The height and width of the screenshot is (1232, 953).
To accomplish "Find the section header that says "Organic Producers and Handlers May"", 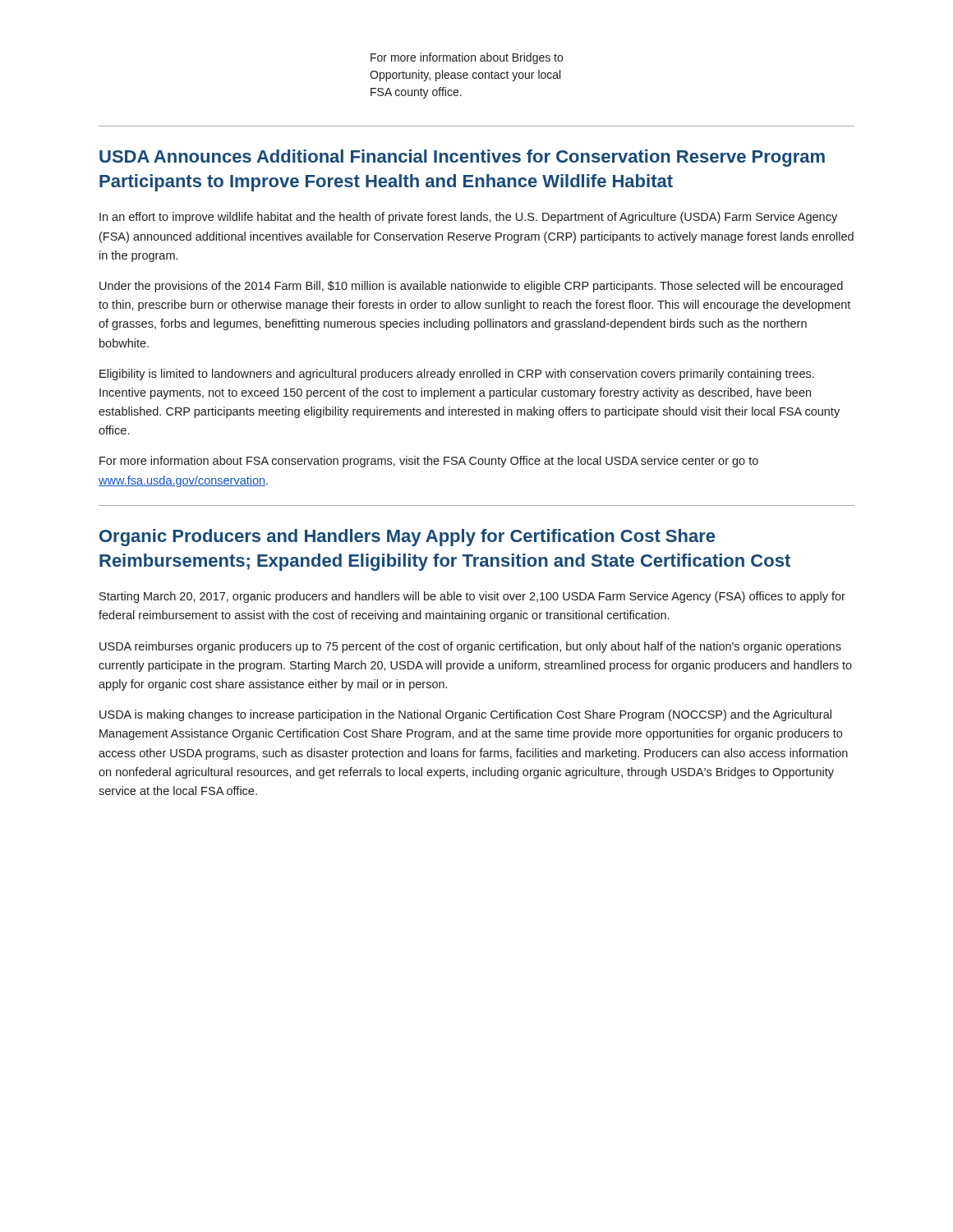I will click(445, 548).
